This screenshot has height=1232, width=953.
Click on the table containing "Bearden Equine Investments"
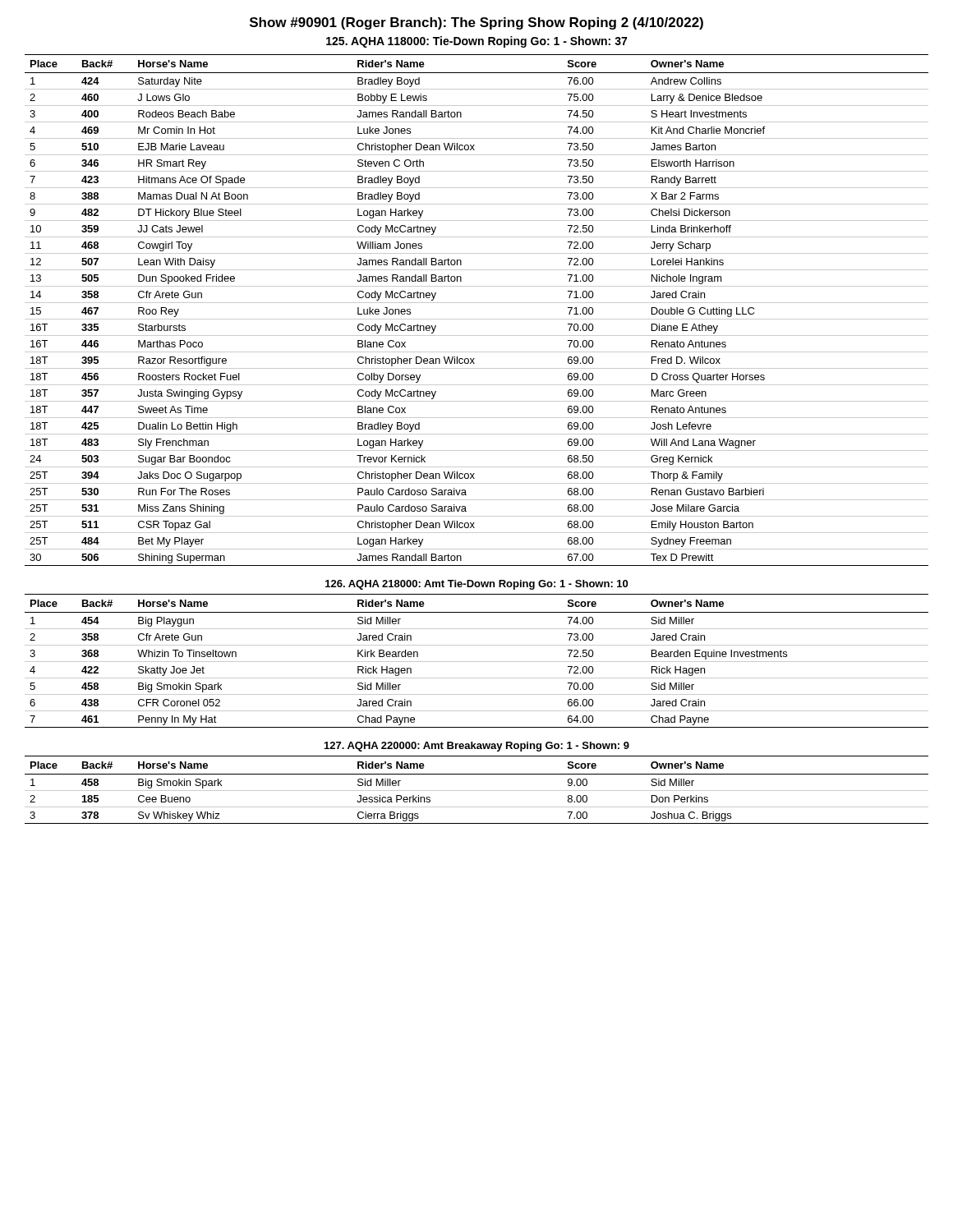[476, 661]
